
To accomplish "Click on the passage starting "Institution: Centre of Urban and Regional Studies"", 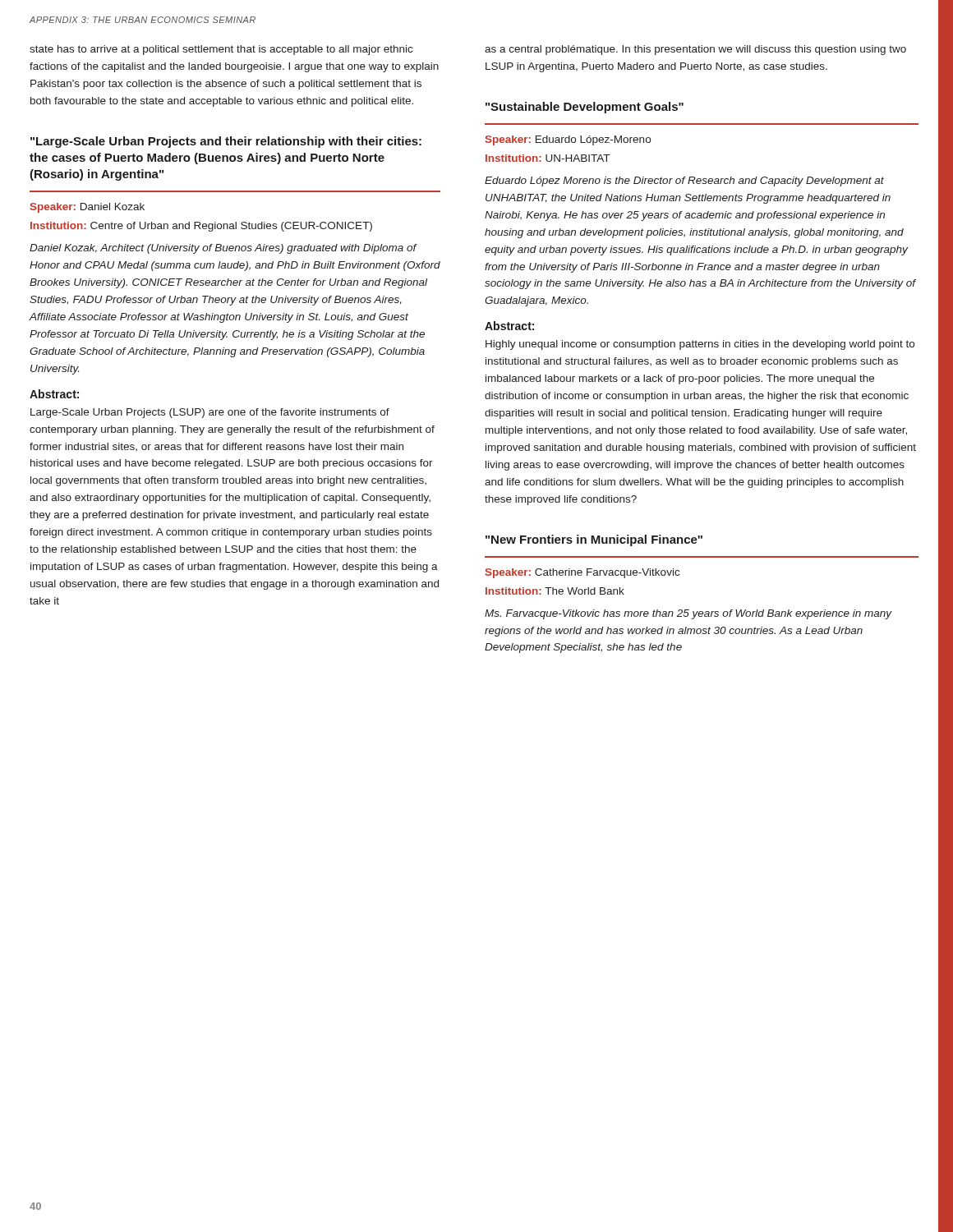I will [201, 226].
